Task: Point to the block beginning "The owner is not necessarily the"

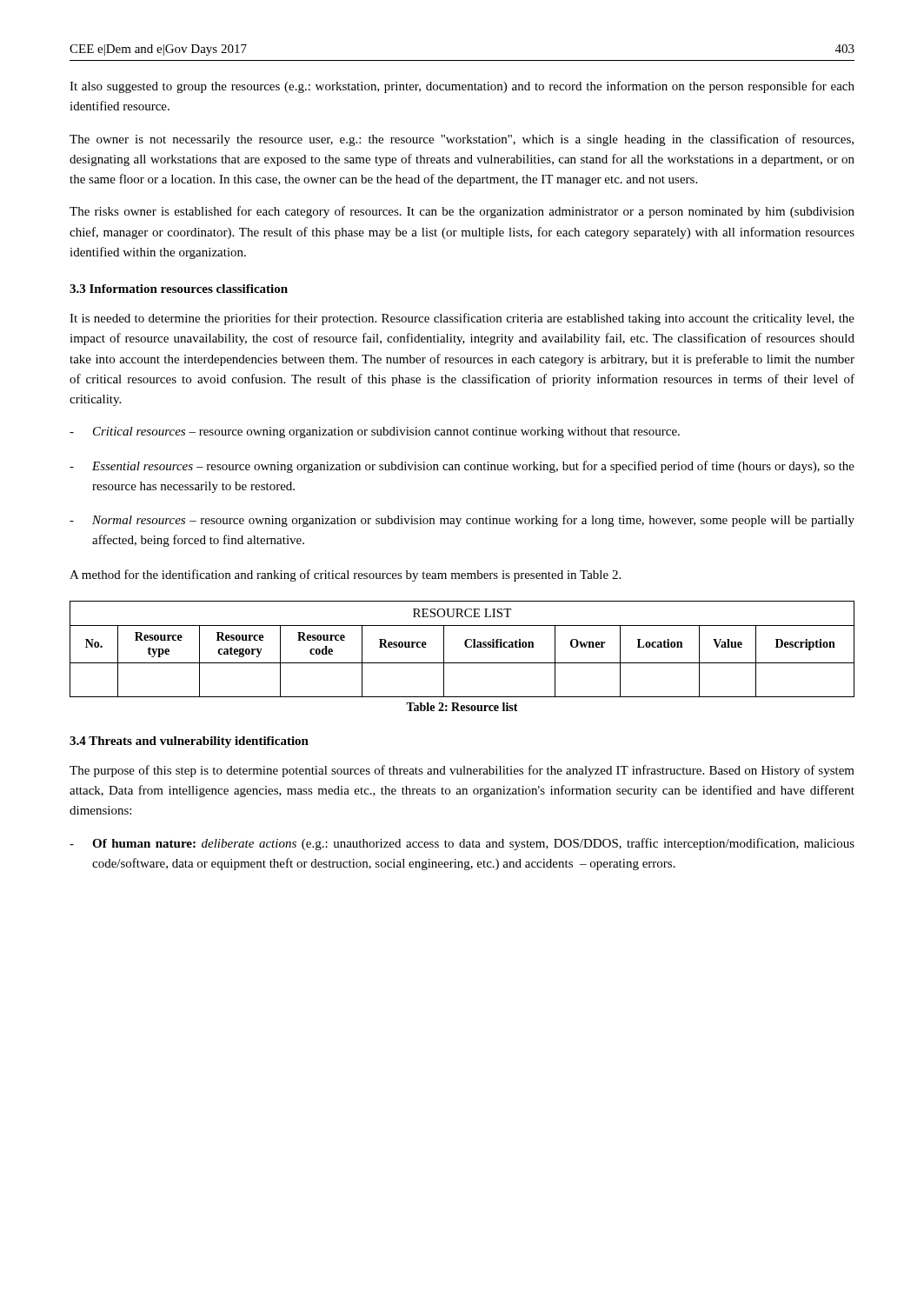Action: pyautogui.click(x=462, y=159)
